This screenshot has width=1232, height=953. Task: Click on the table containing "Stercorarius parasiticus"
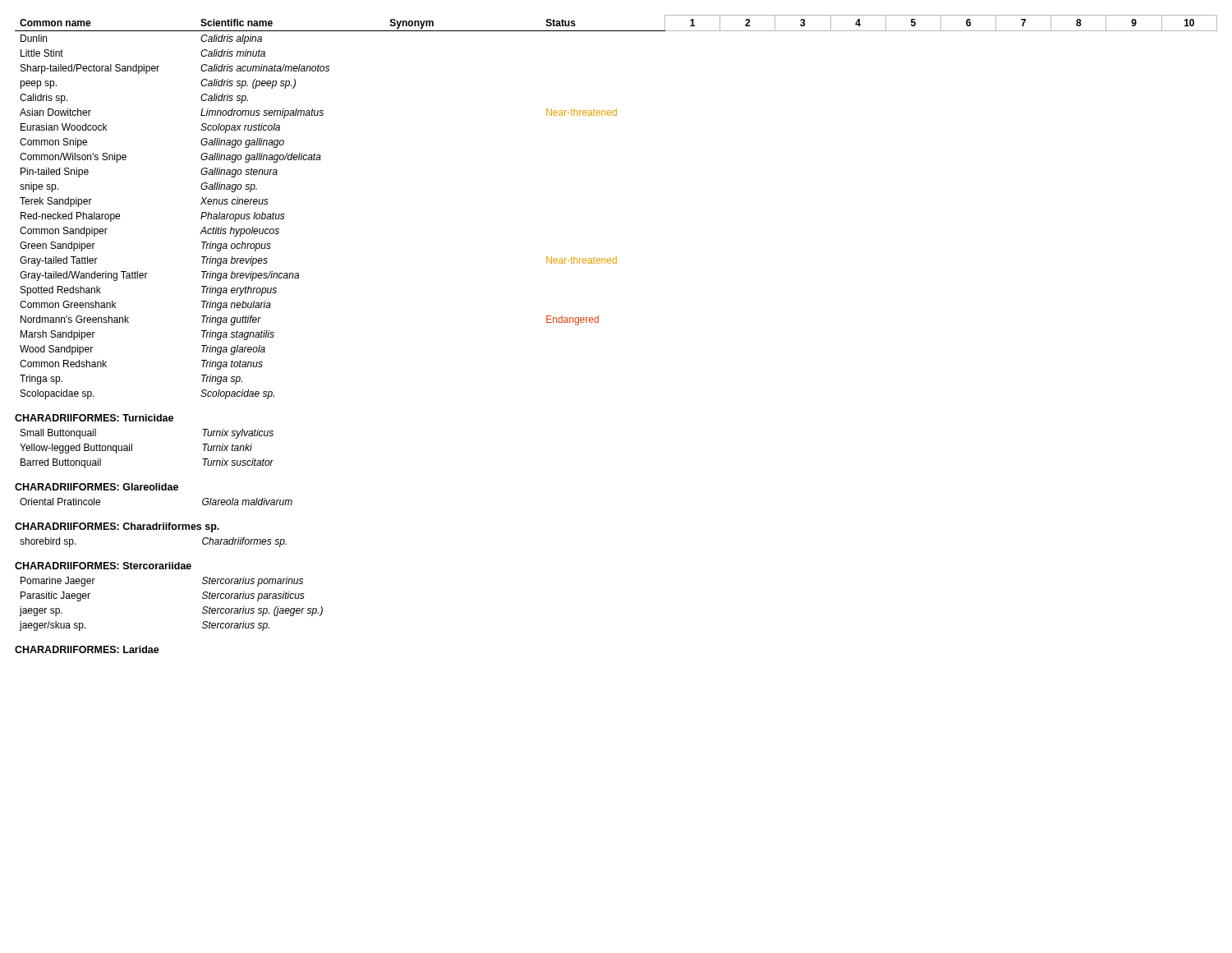pyautogui.click(x=616, y=603)
